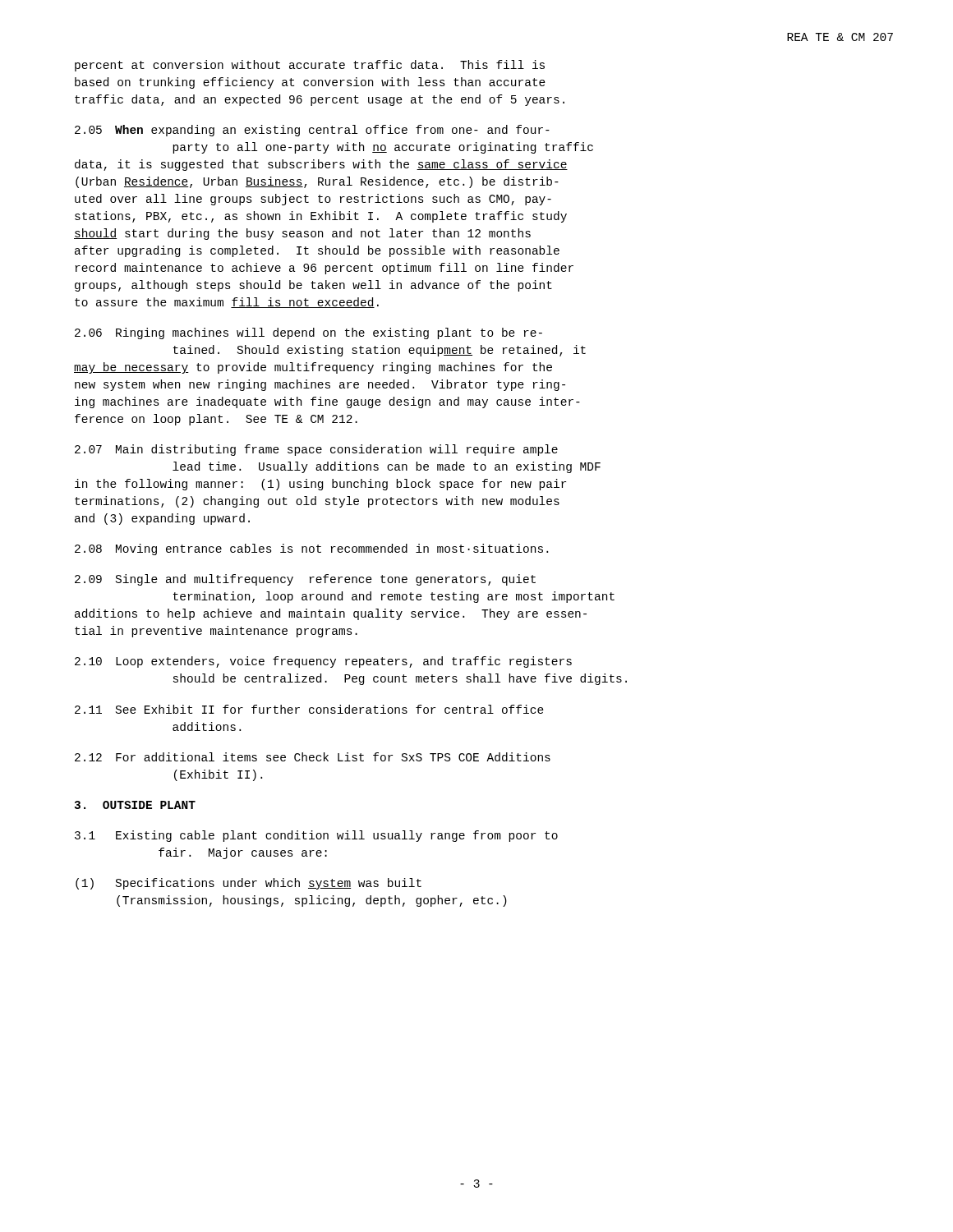Click the passage that begins "10 Loop extenders, voice frequency repeaters,"

tap(484, 671)
